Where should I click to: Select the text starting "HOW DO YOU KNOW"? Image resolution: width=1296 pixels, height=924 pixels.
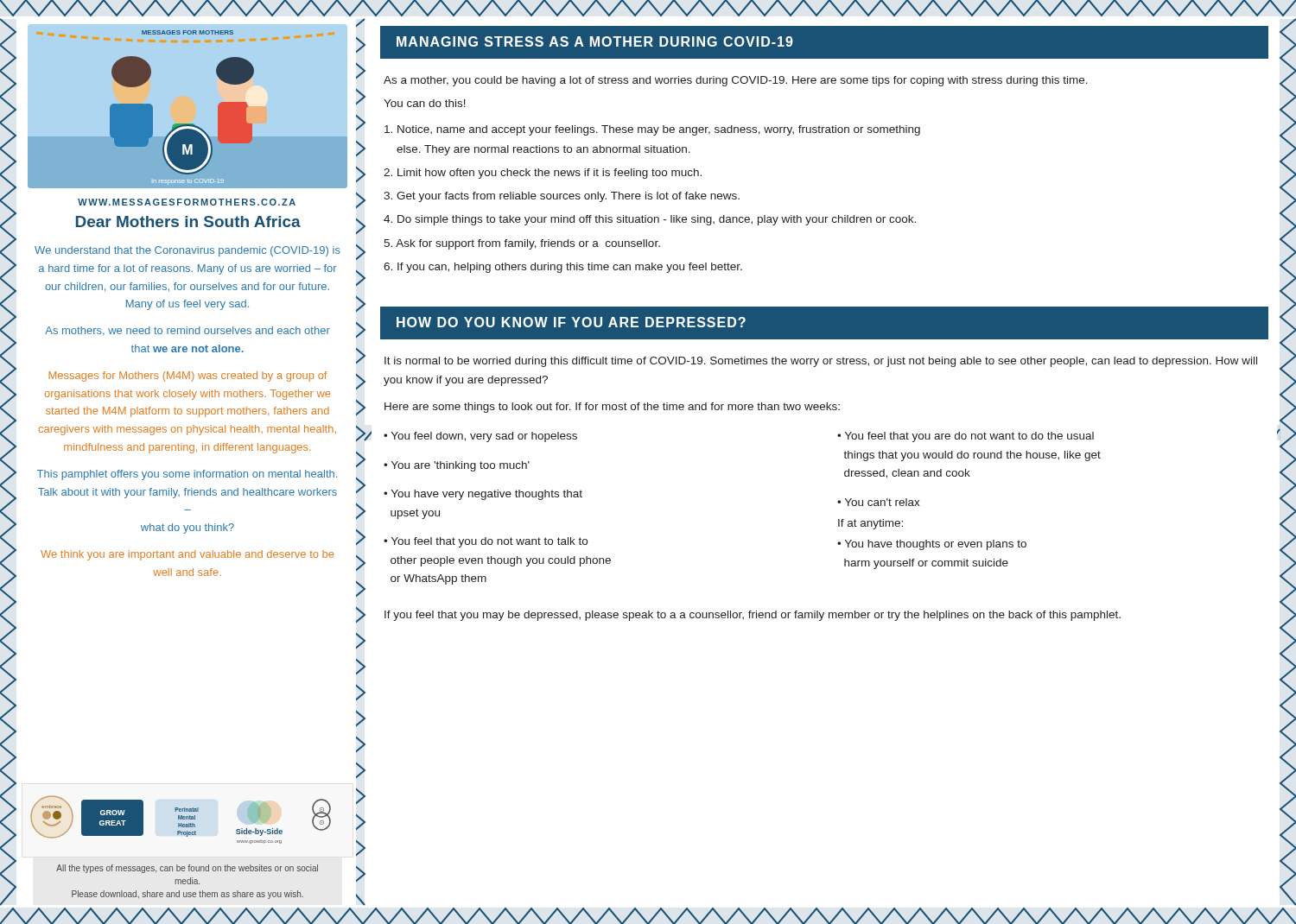[x=571, y=323]
